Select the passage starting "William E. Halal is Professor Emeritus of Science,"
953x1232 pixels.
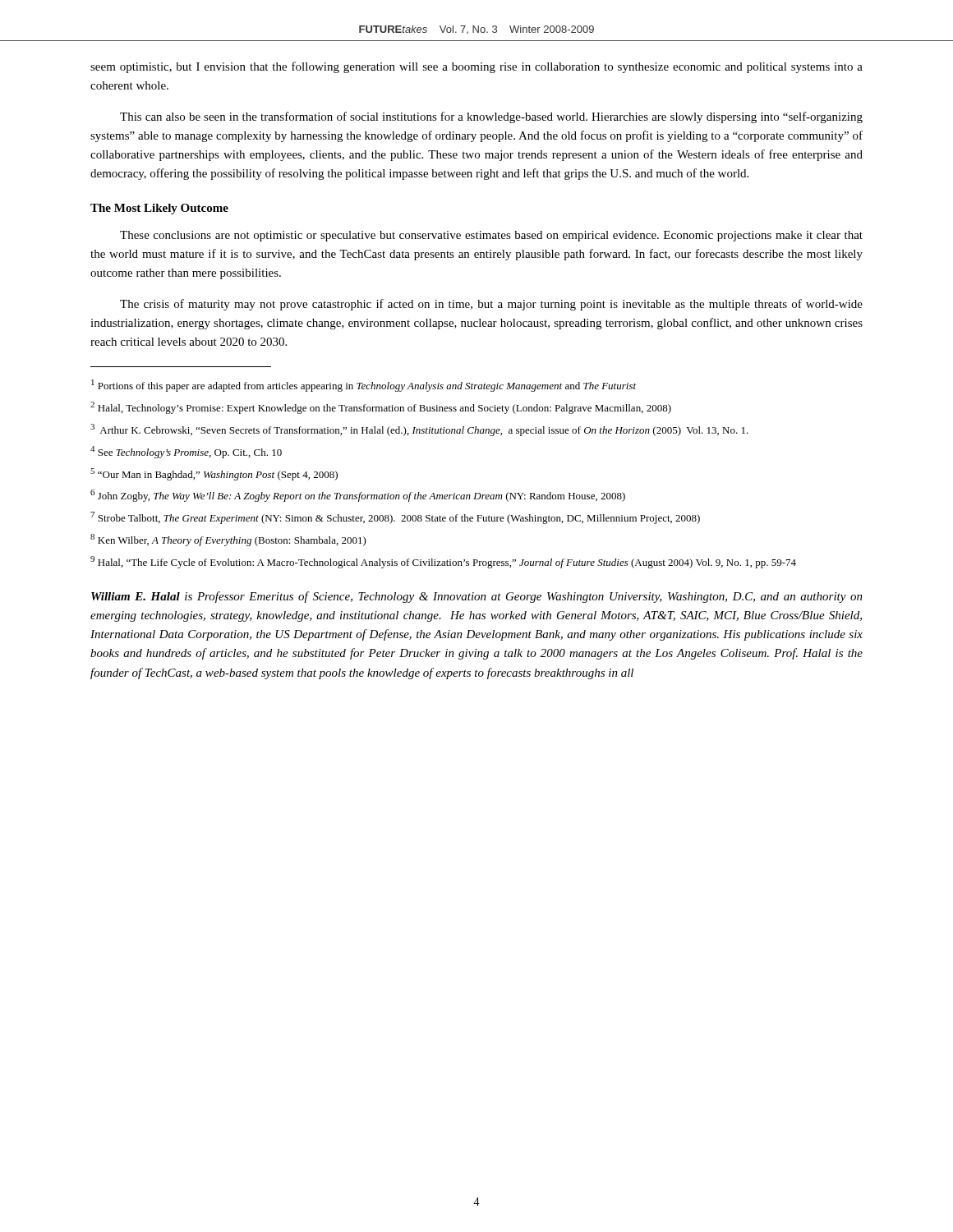pos(476,634)
